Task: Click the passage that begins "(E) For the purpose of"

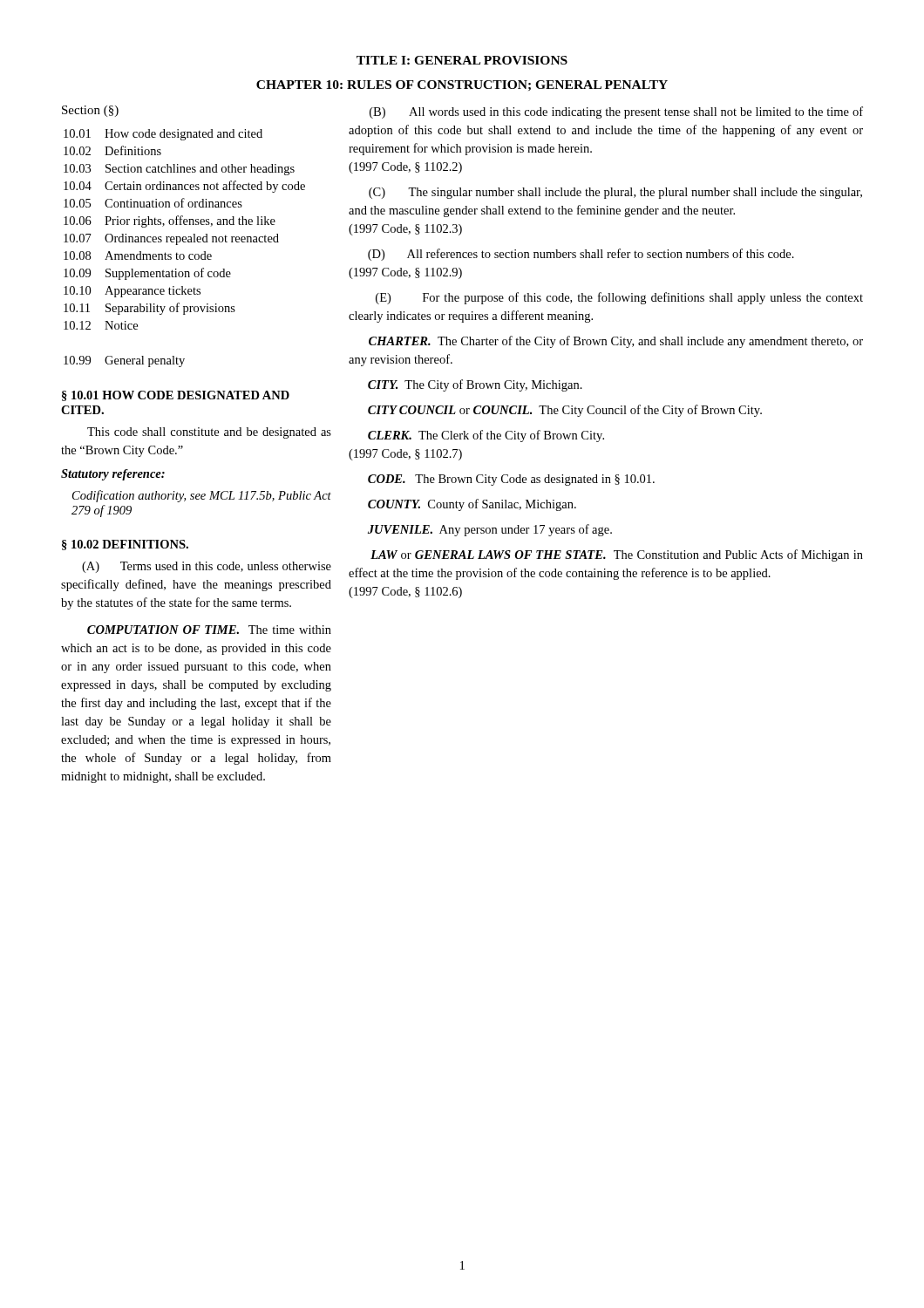Action: point(606,307)
